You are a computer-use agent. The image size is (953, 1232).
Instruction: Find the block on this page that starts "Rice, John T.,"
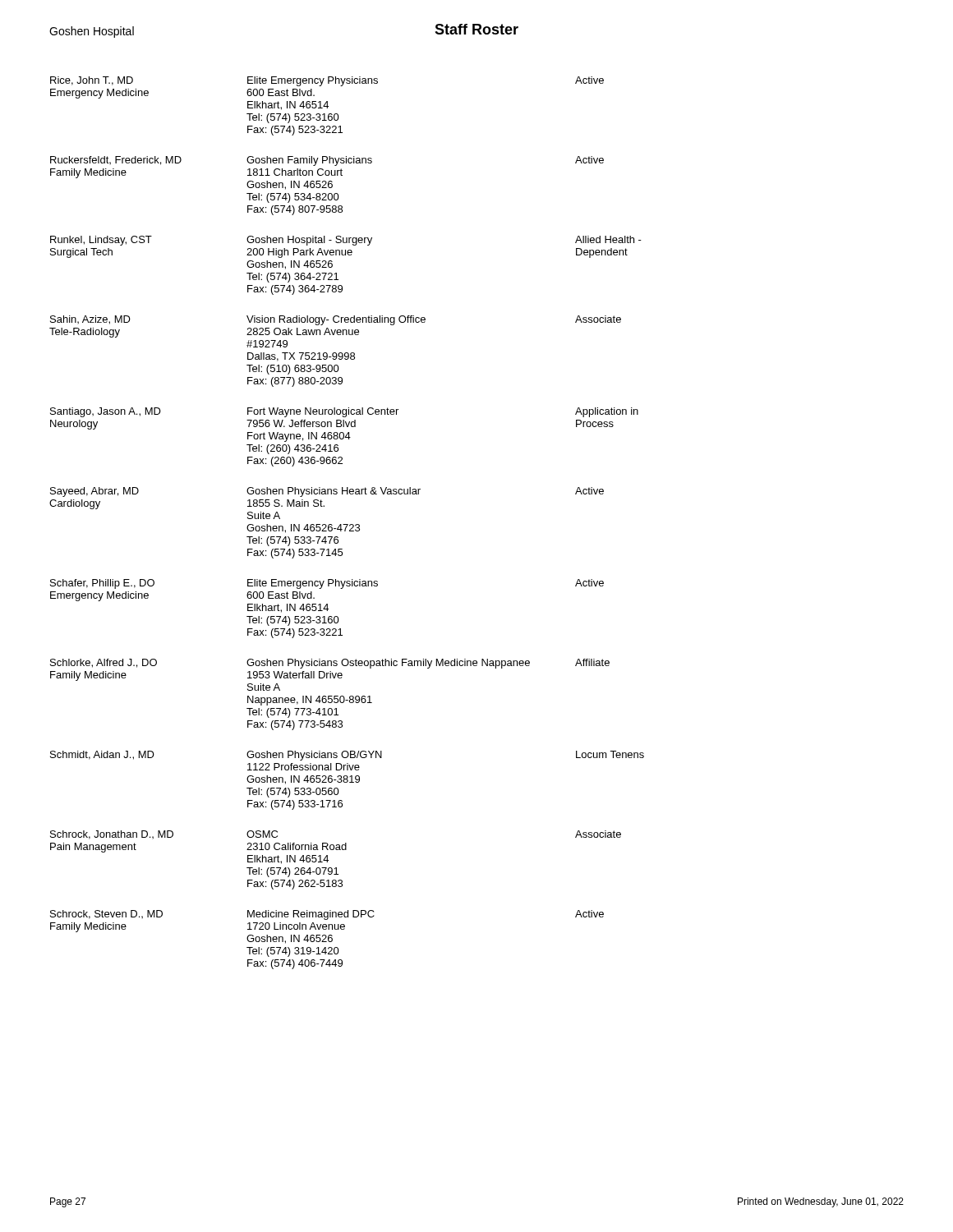tap(327, 81)
